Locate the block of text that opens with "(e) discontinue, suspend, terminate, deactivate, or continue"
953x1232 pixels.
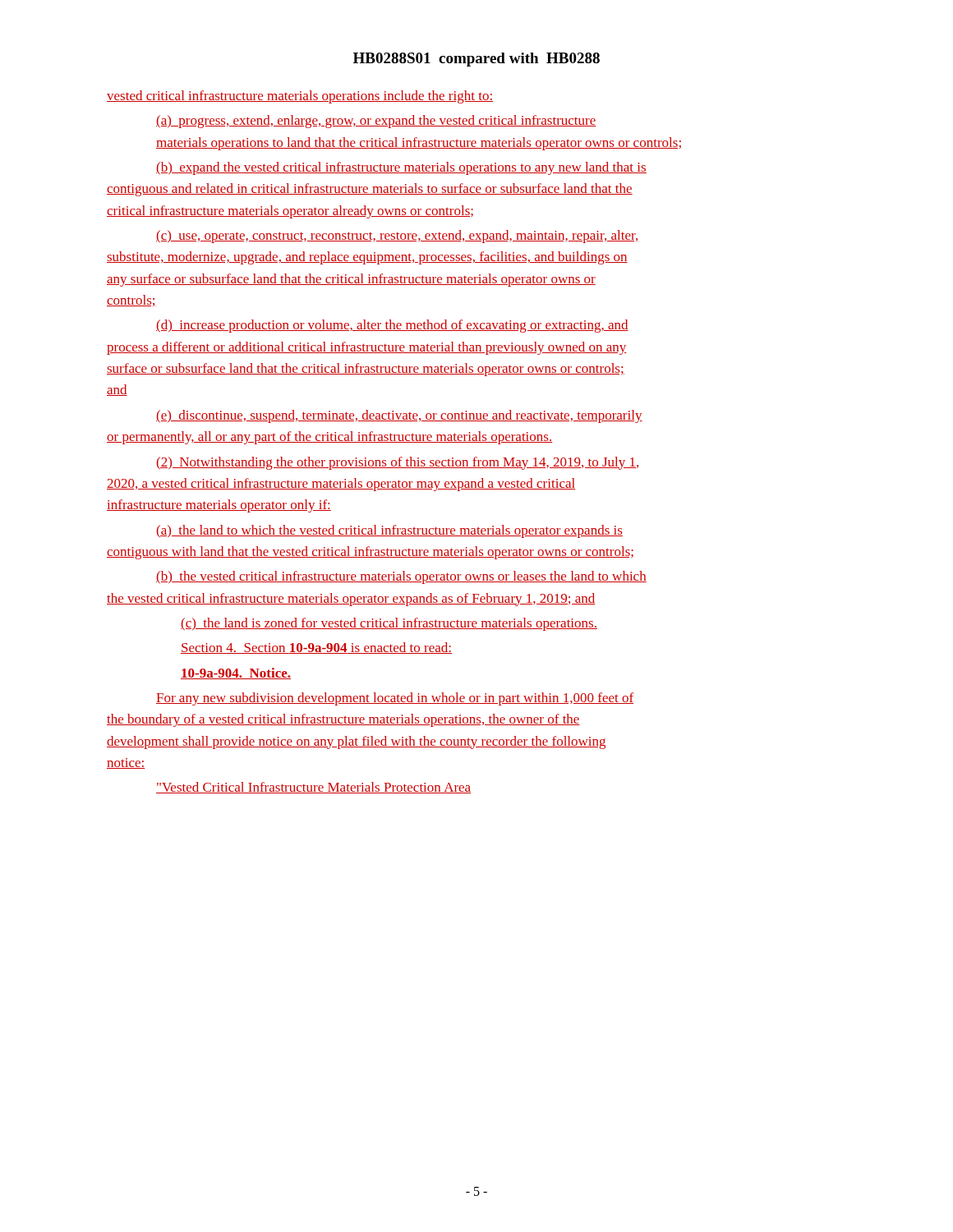point(476,425)
